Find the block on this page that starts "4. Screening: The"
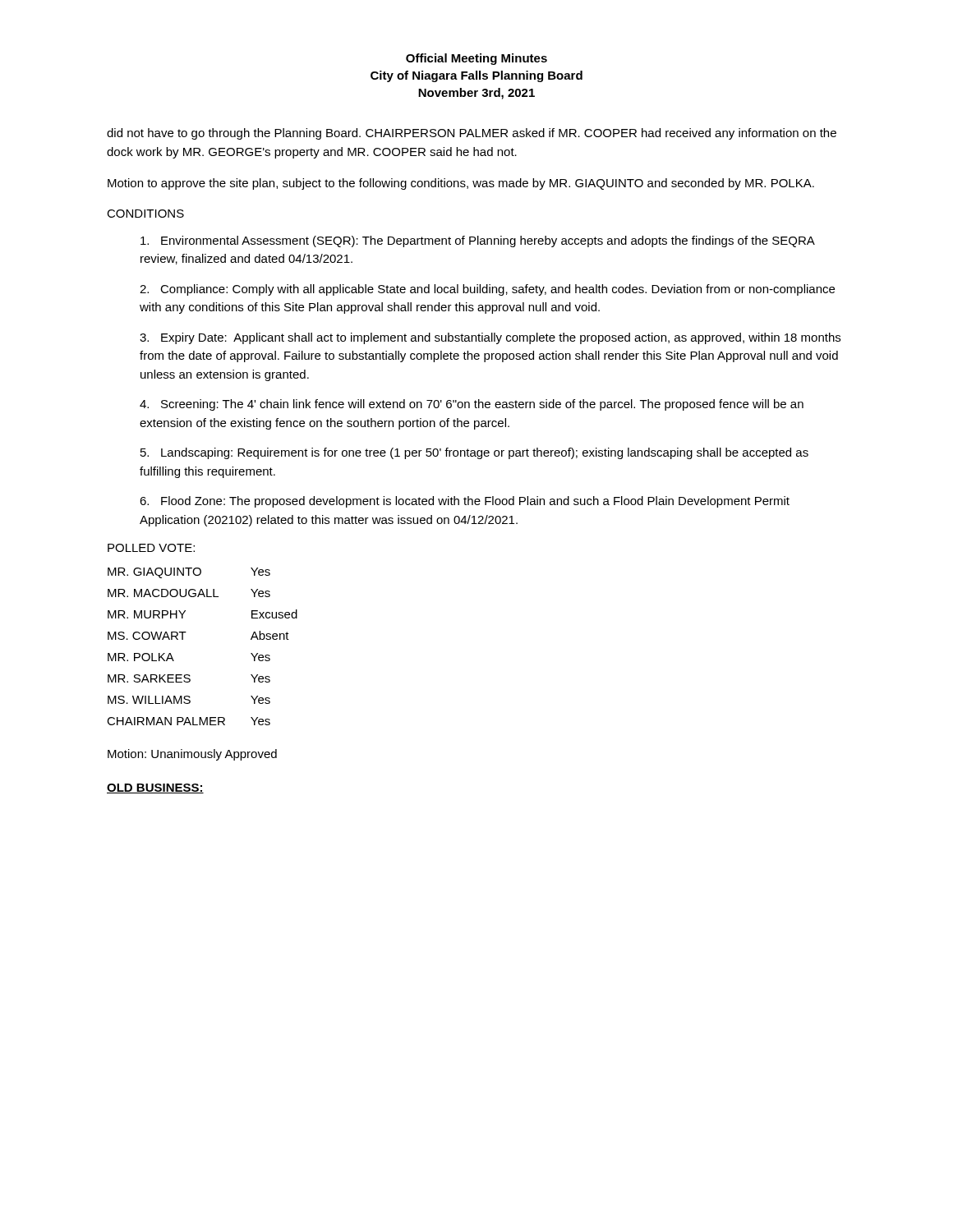Image resolution: width=953 pixels, height=1232 pixels. point(472,413)
